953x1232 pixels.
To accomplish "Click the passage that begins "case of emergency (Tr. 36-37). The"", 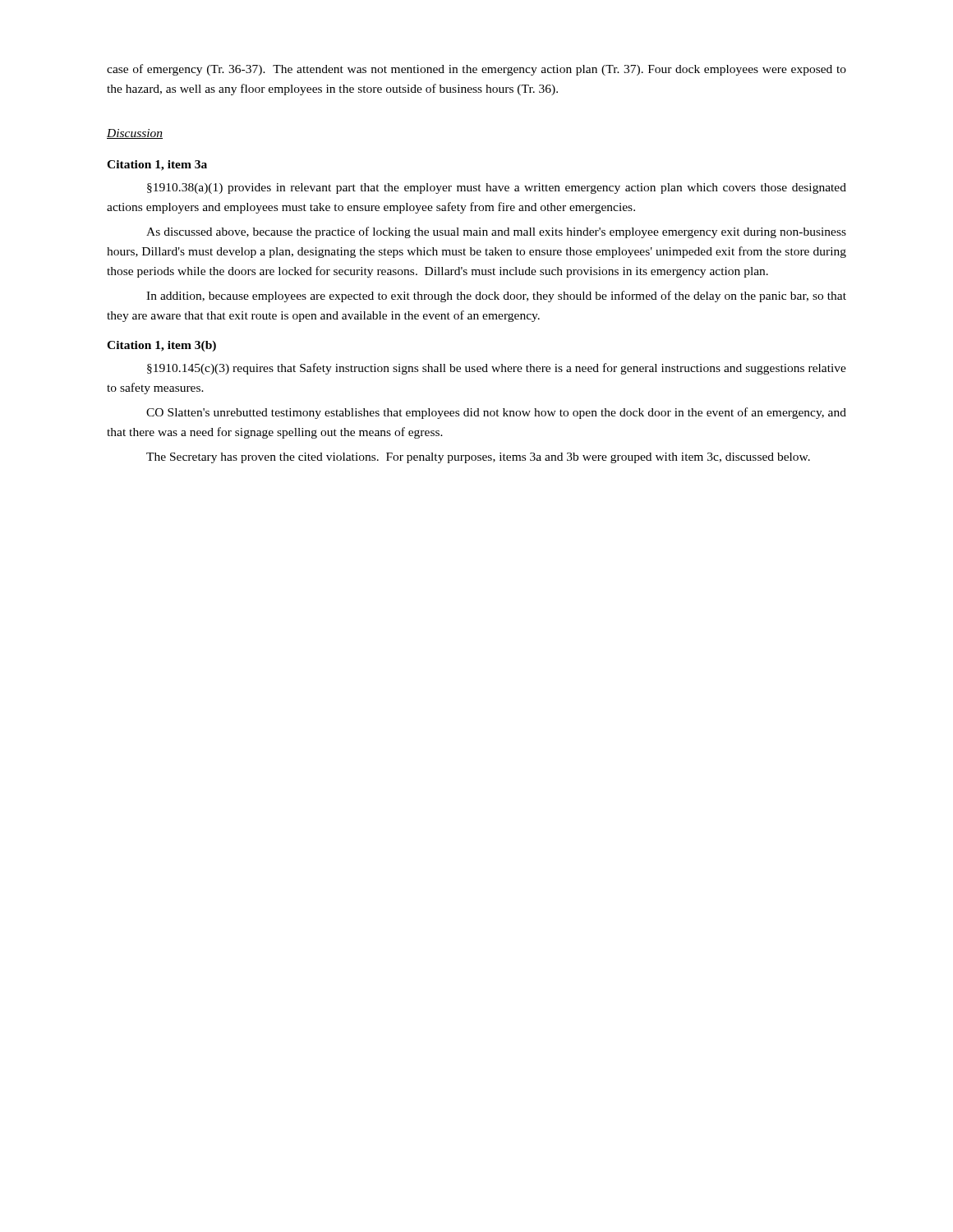I will pyautogui.click(x=476, y=79).
